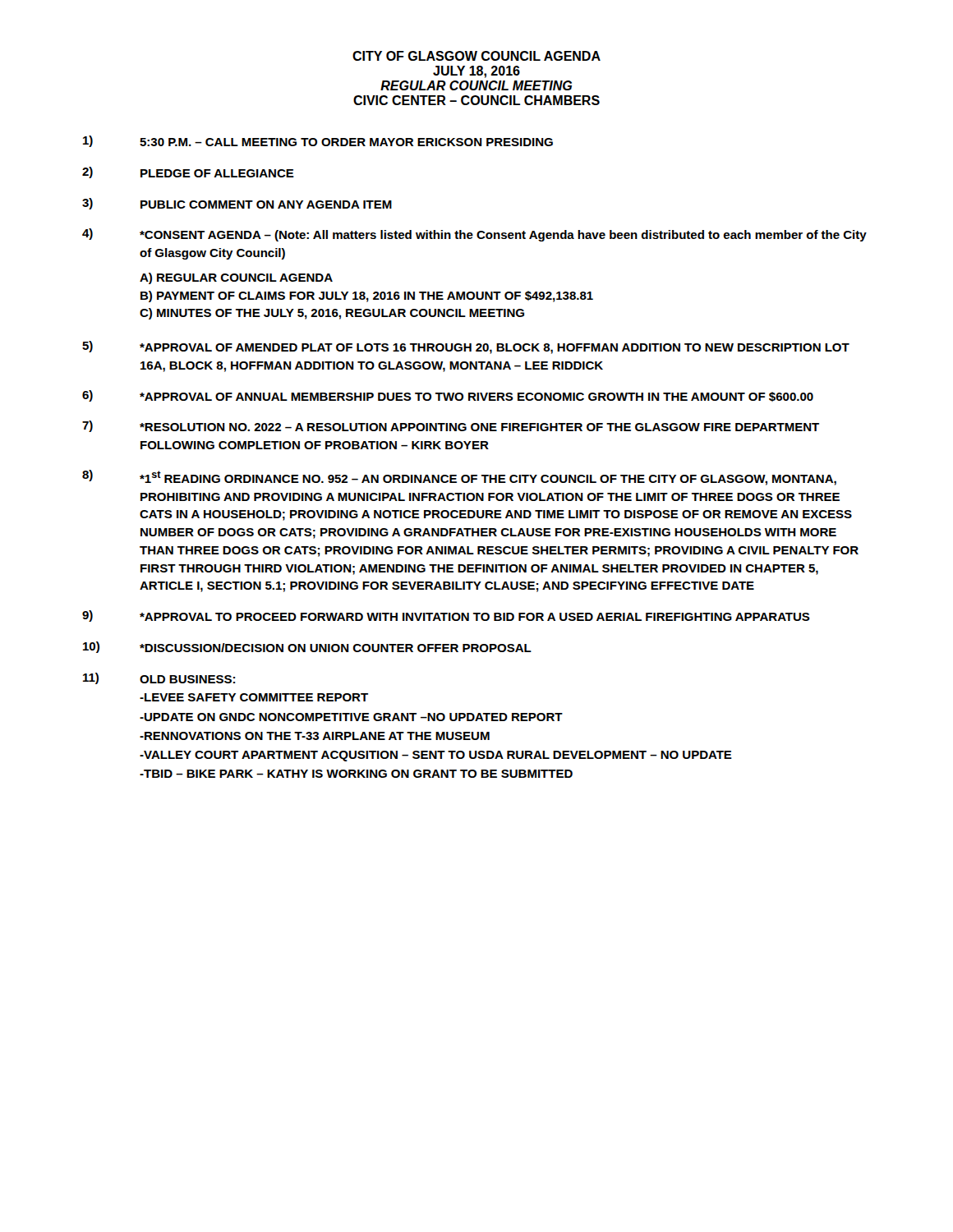Select the list item containing "3) PUBLIC COMMENT ON ANY AGENDA"
The width and height of the screenshot is (953, 1232).
237,204
